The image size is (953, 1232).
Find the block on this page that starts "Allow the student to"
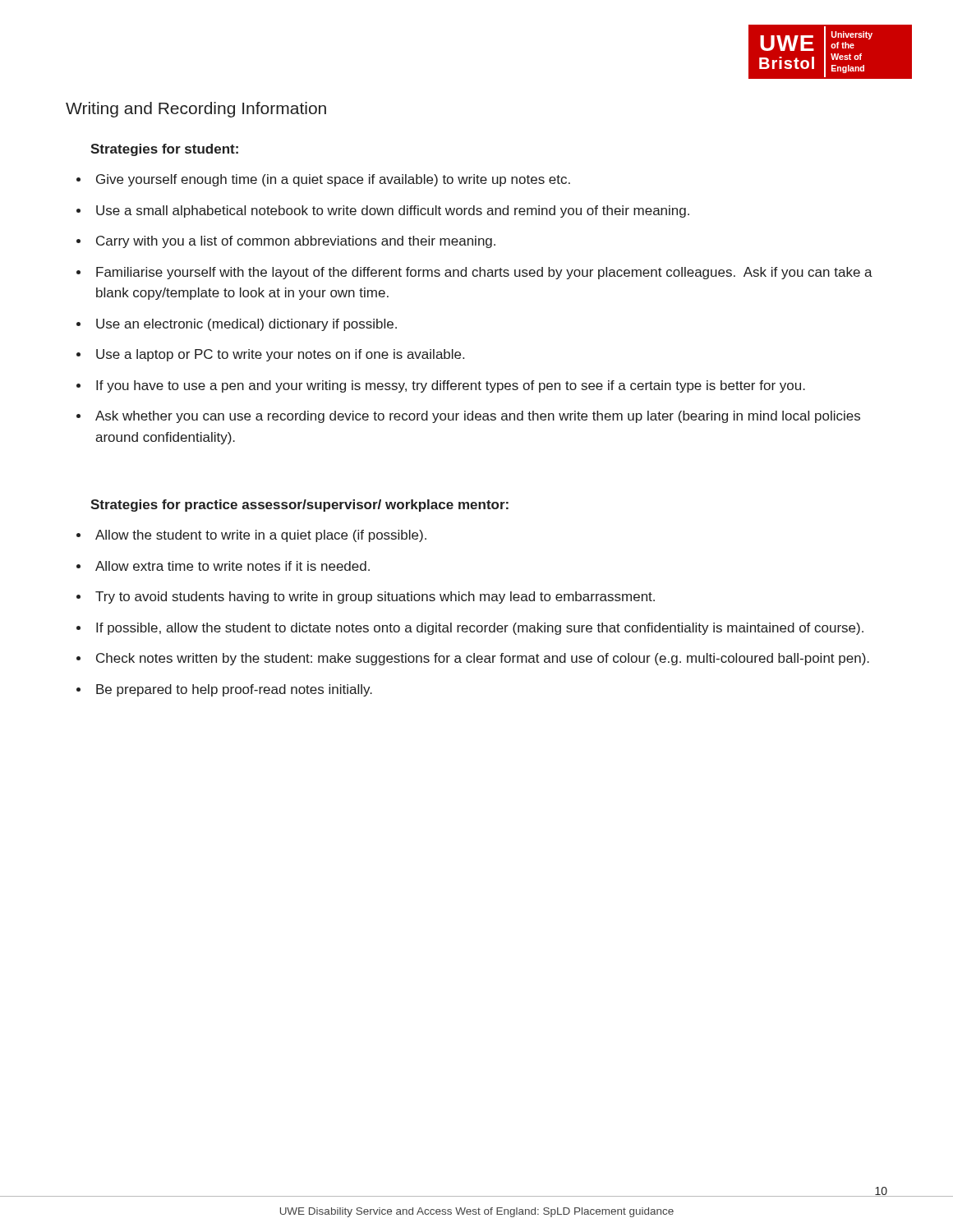coord(261,535)
